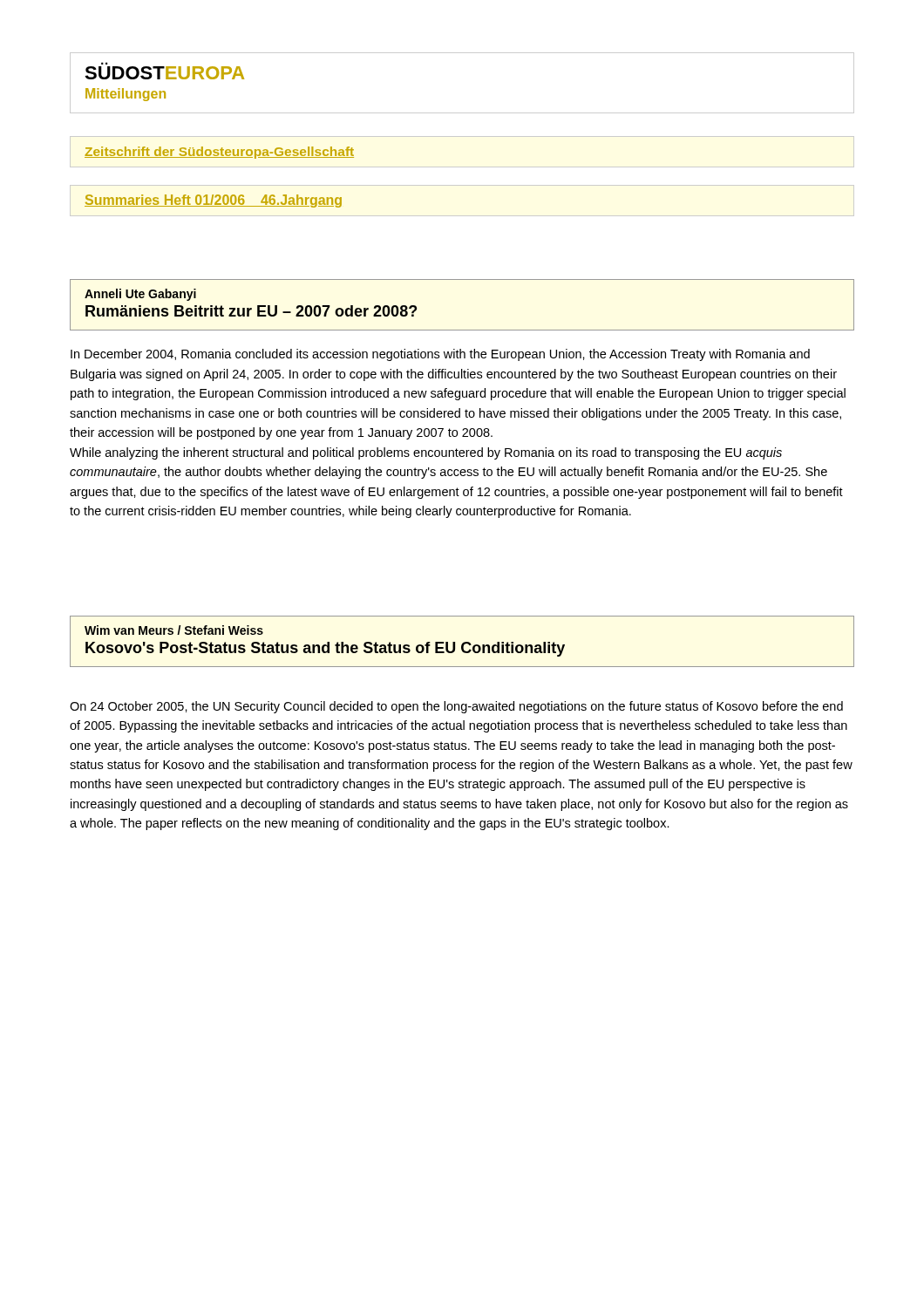The image size is (924, 1308).
Task: Find the text block starting "Zeitschrift der Südosteuropa-Gesellschaft"
Action: [x=219, y=152]
